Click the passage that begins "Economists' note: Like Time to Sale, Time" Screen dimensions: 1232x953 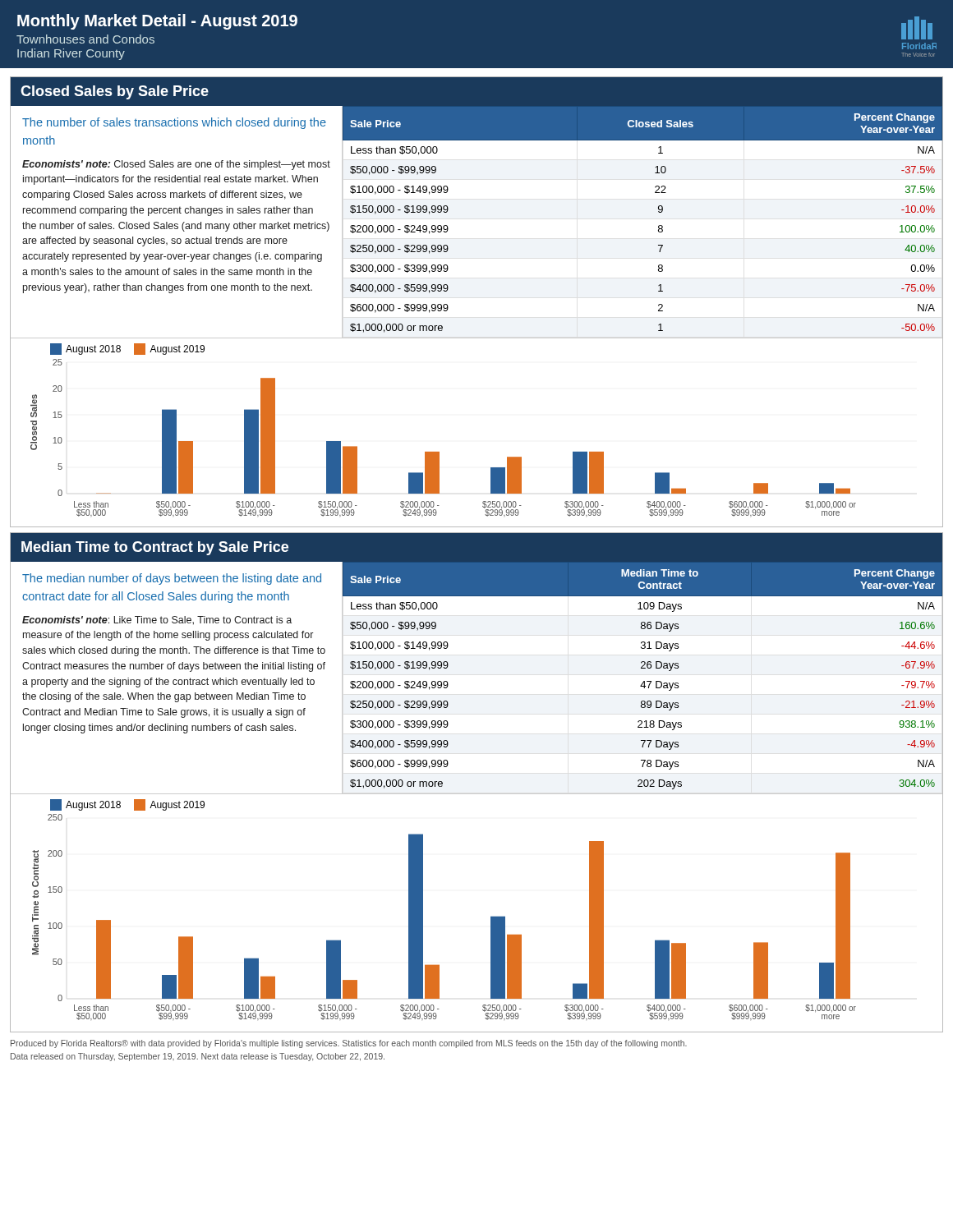174,674
